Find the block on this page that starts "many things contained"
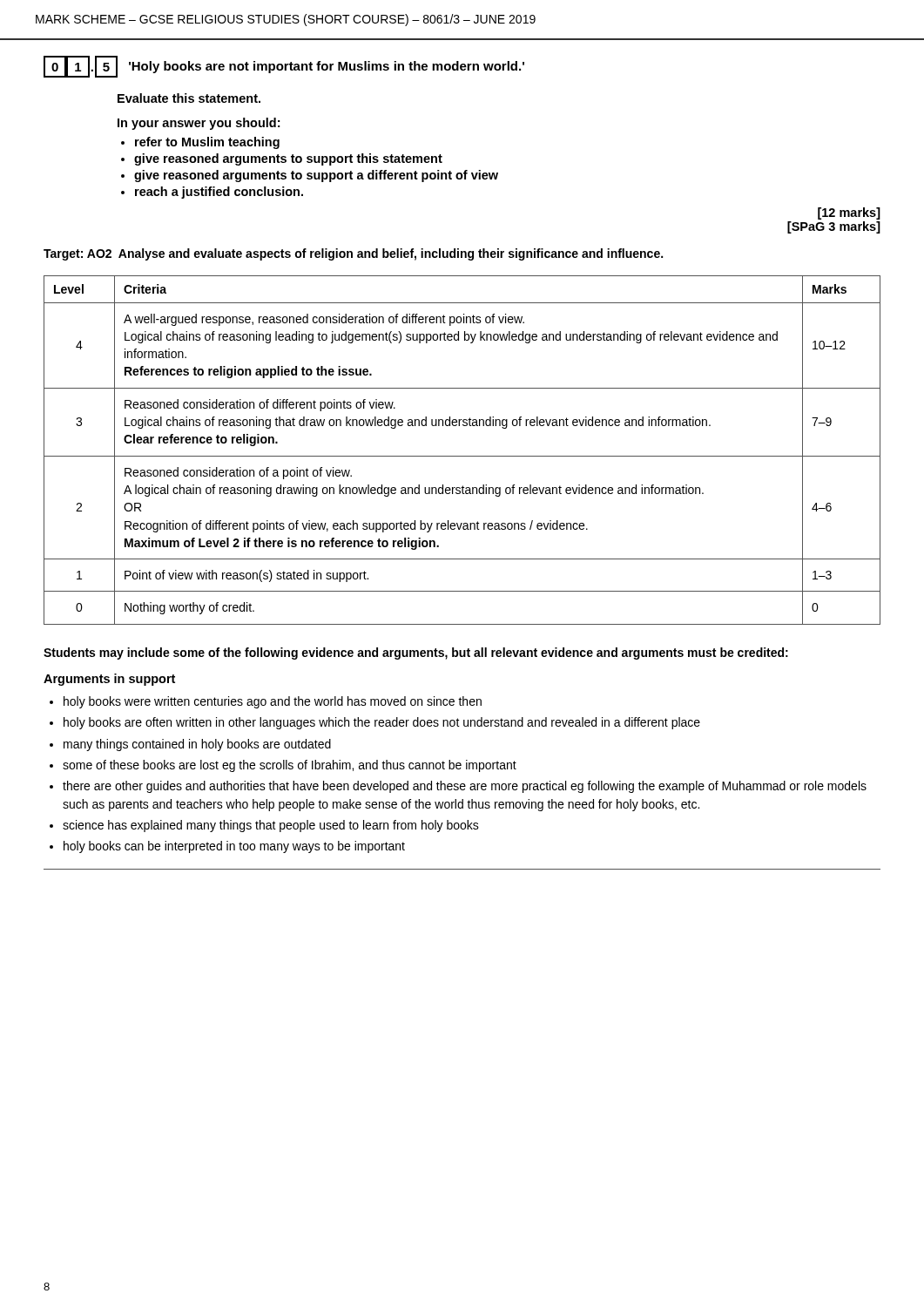Image resolution: width=924 pixels, height=1307 pixels. tap(197, 744)
